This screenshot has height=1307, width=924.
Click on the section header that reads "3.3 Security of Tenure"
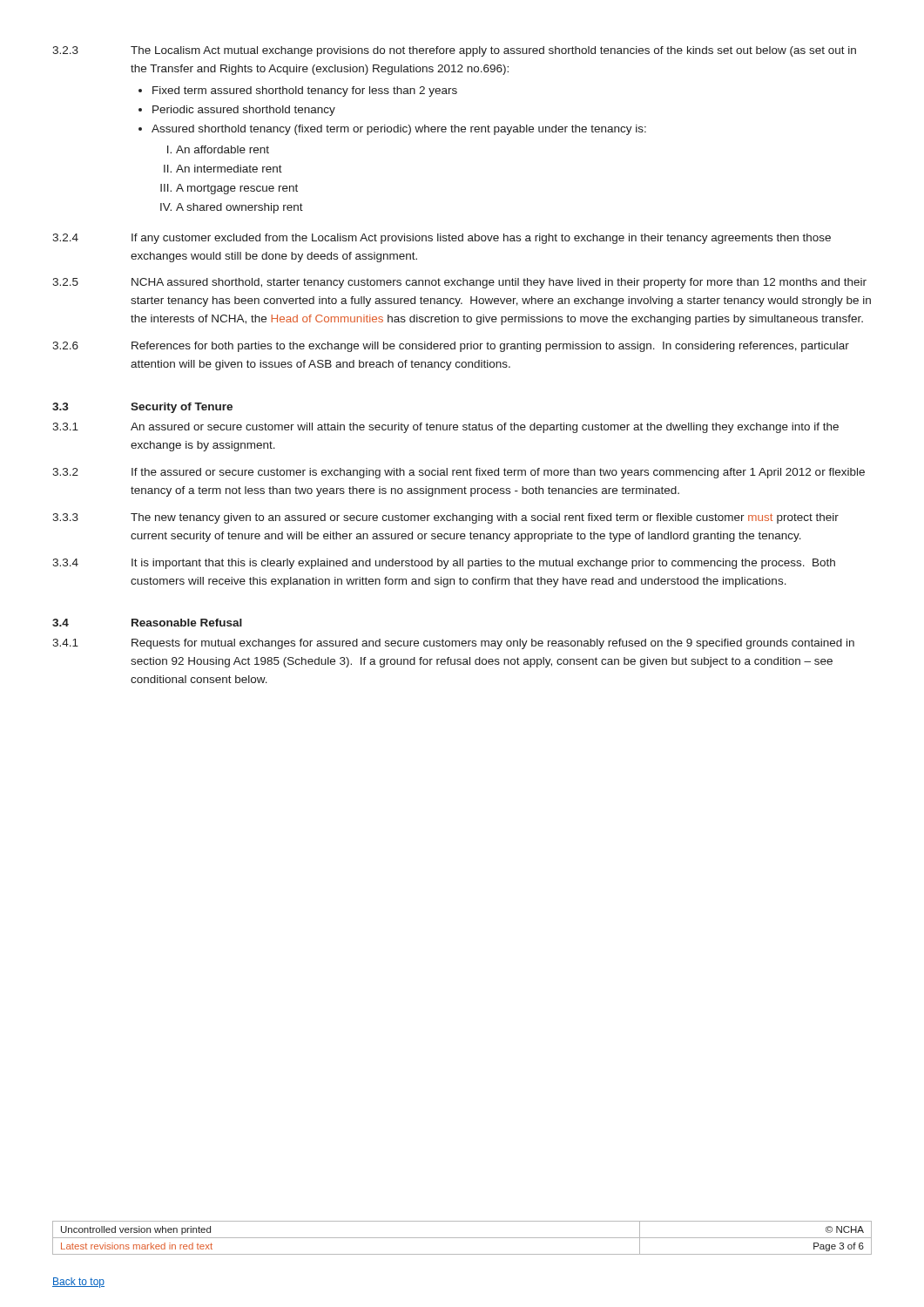tap(143, 406)
